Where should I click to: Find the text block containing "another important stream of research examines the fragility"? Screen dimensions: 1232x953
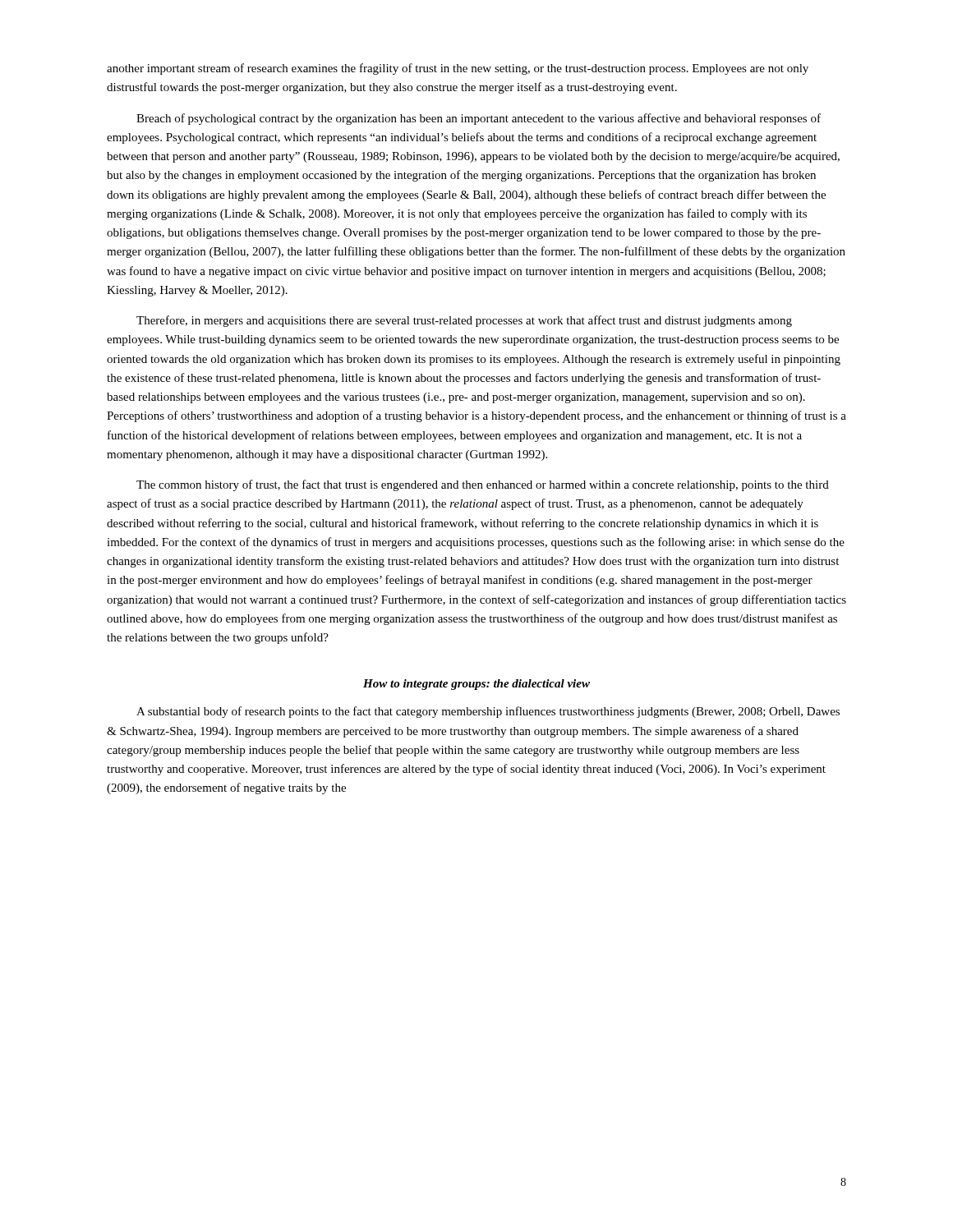pos(458,78)
